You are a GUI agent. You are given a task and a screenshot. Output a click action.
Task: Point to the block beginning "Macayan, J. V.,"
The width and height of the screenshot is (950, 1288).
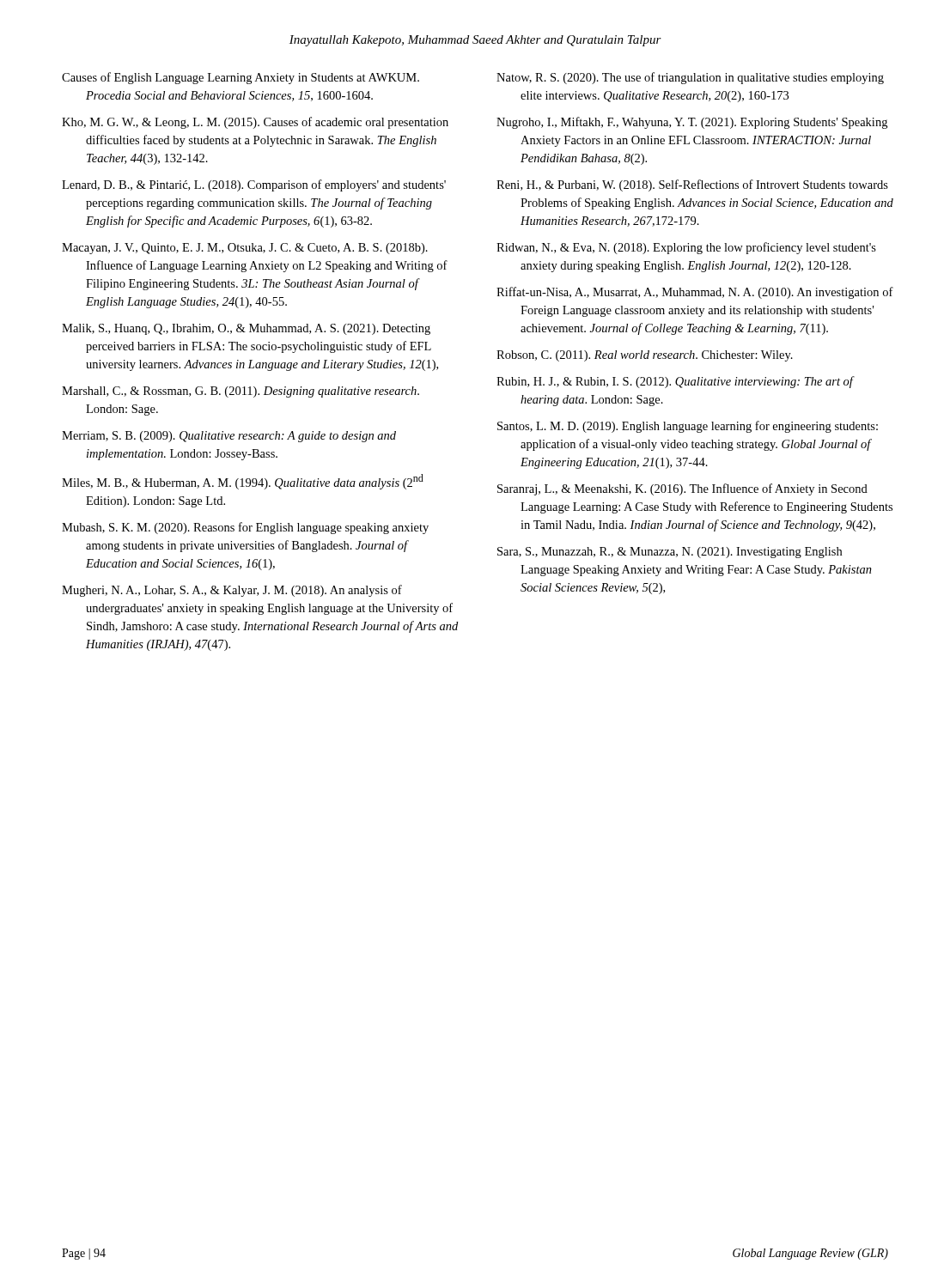254,274
